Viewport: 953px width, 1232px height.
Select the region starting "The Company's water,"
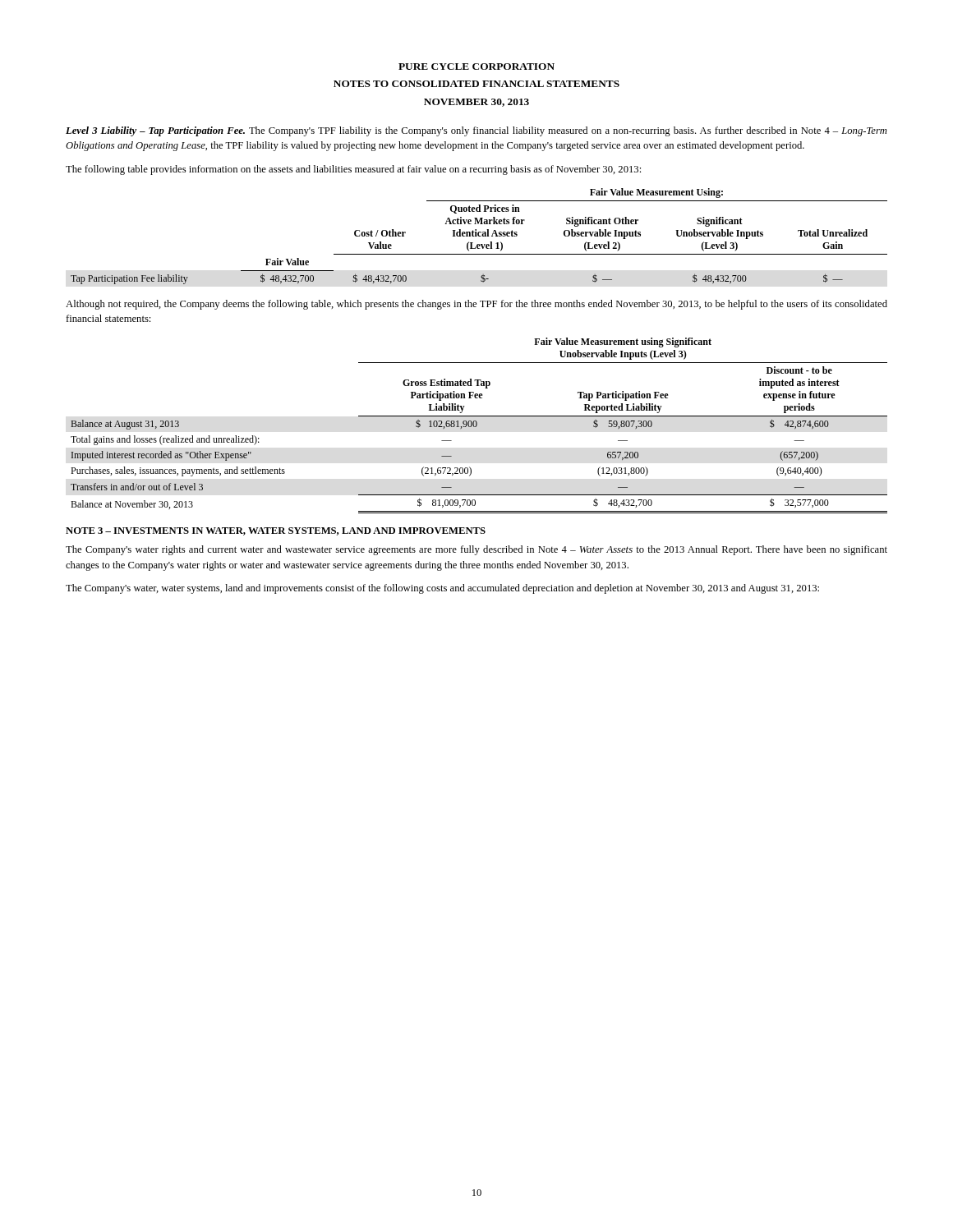pyautogui.click(x=443, y=588)
